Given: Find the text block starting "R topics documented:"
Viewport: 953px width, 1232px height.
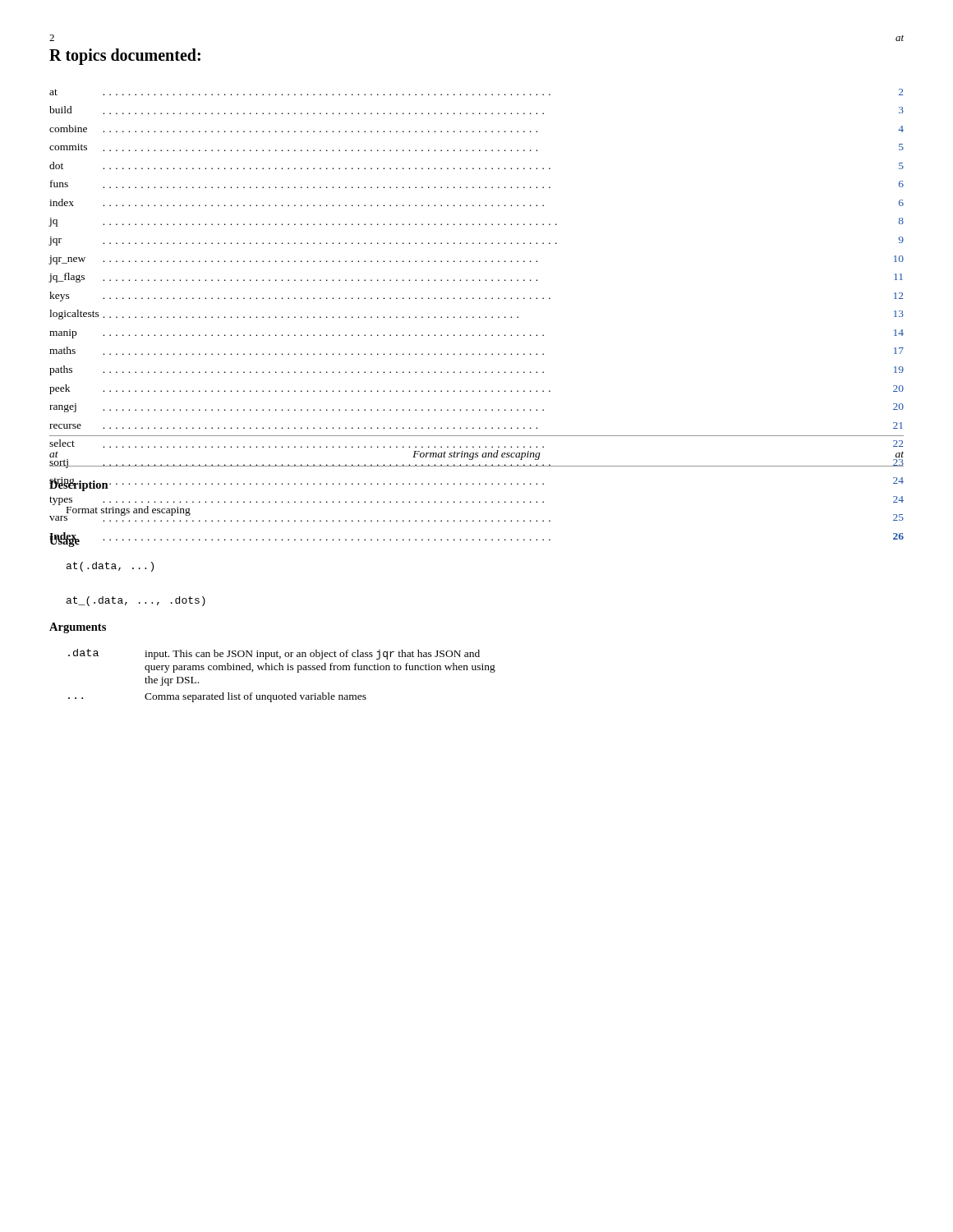Looking at the screenshot, I should point(126,55).
